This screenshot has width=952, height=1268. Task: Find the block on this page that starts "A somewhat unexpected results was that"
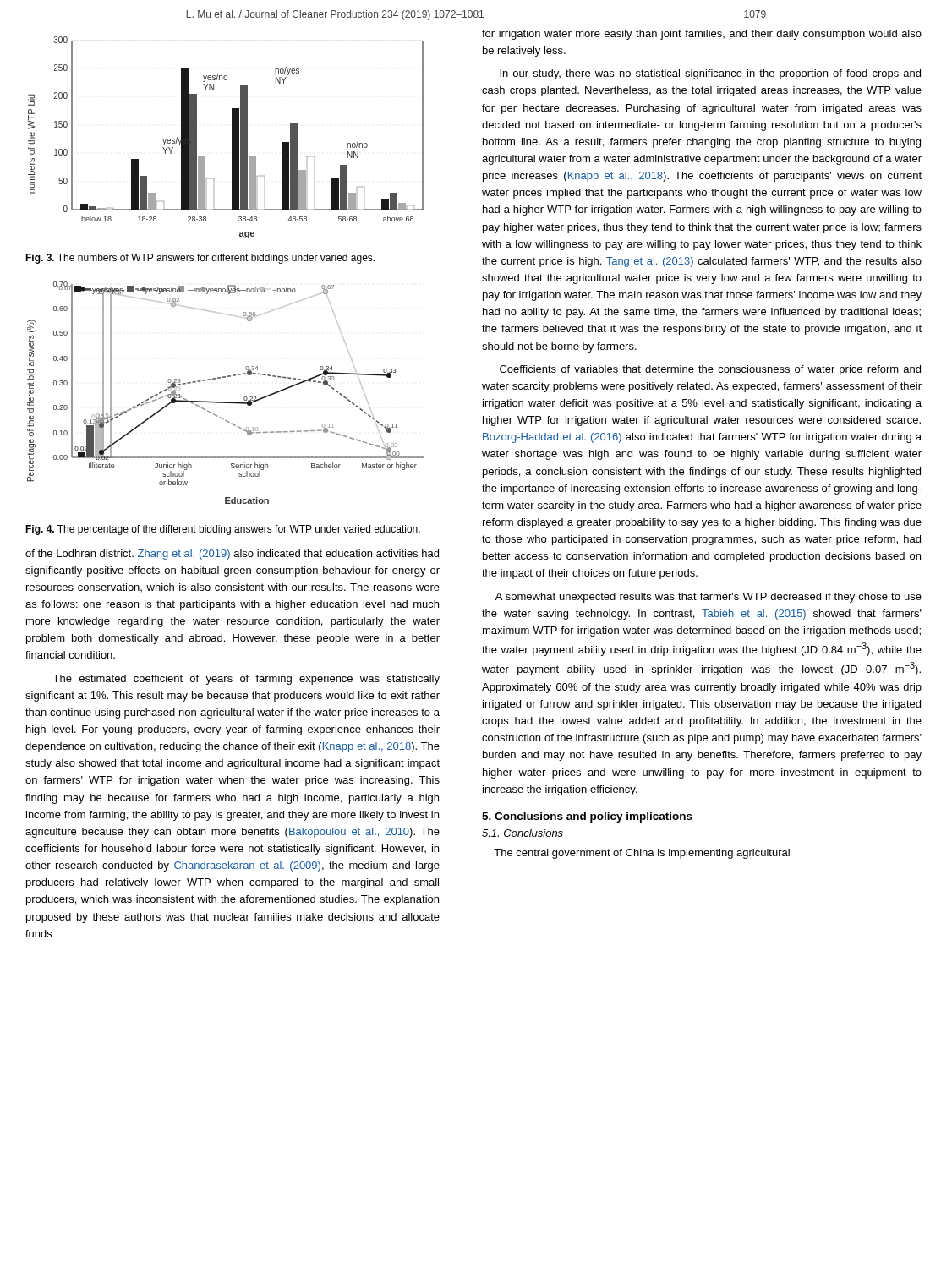click(x=702, y=692)
